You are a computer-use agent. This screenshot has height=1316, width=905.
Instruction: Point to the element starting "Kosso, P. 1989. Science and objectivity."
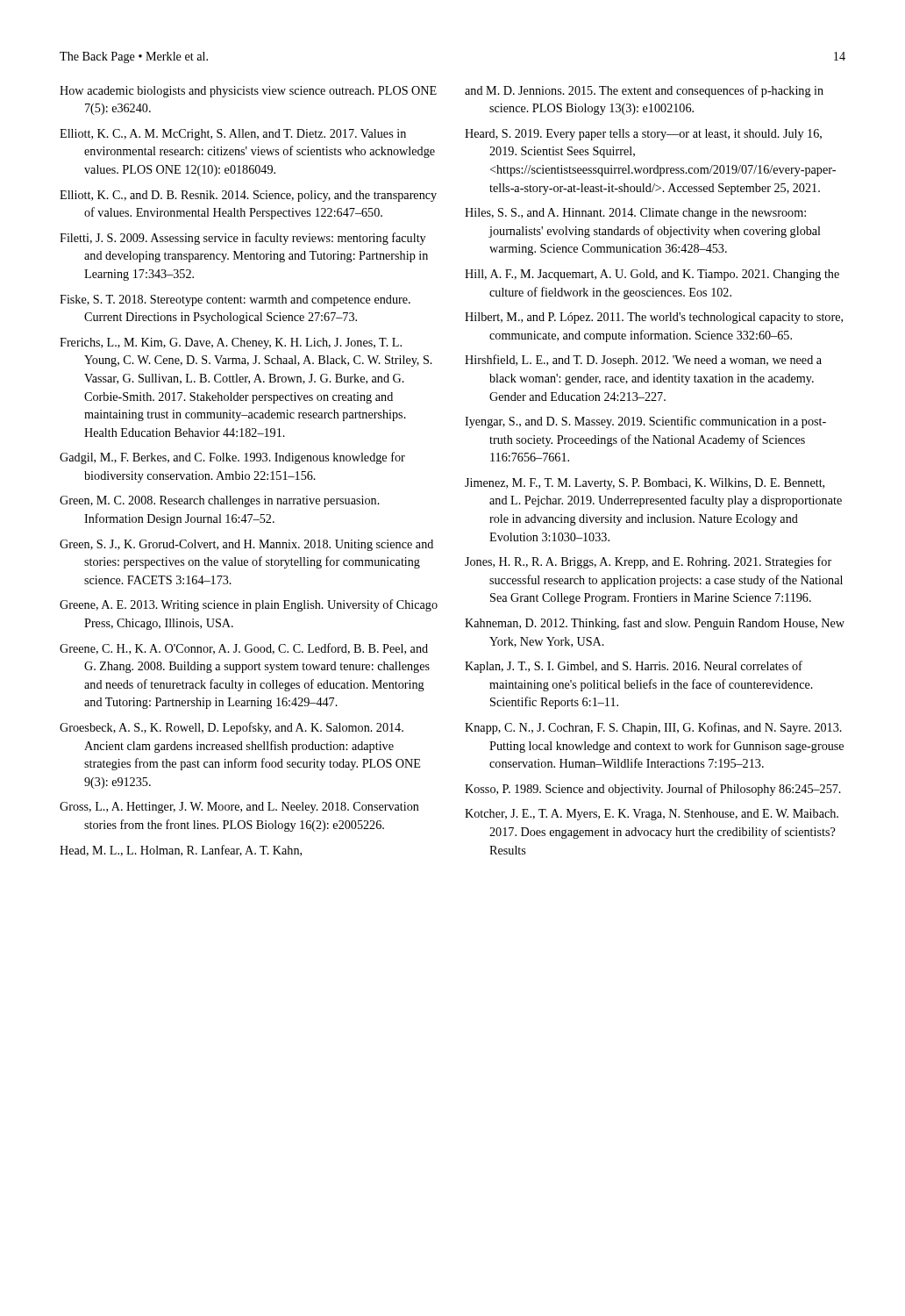(653, 789)
